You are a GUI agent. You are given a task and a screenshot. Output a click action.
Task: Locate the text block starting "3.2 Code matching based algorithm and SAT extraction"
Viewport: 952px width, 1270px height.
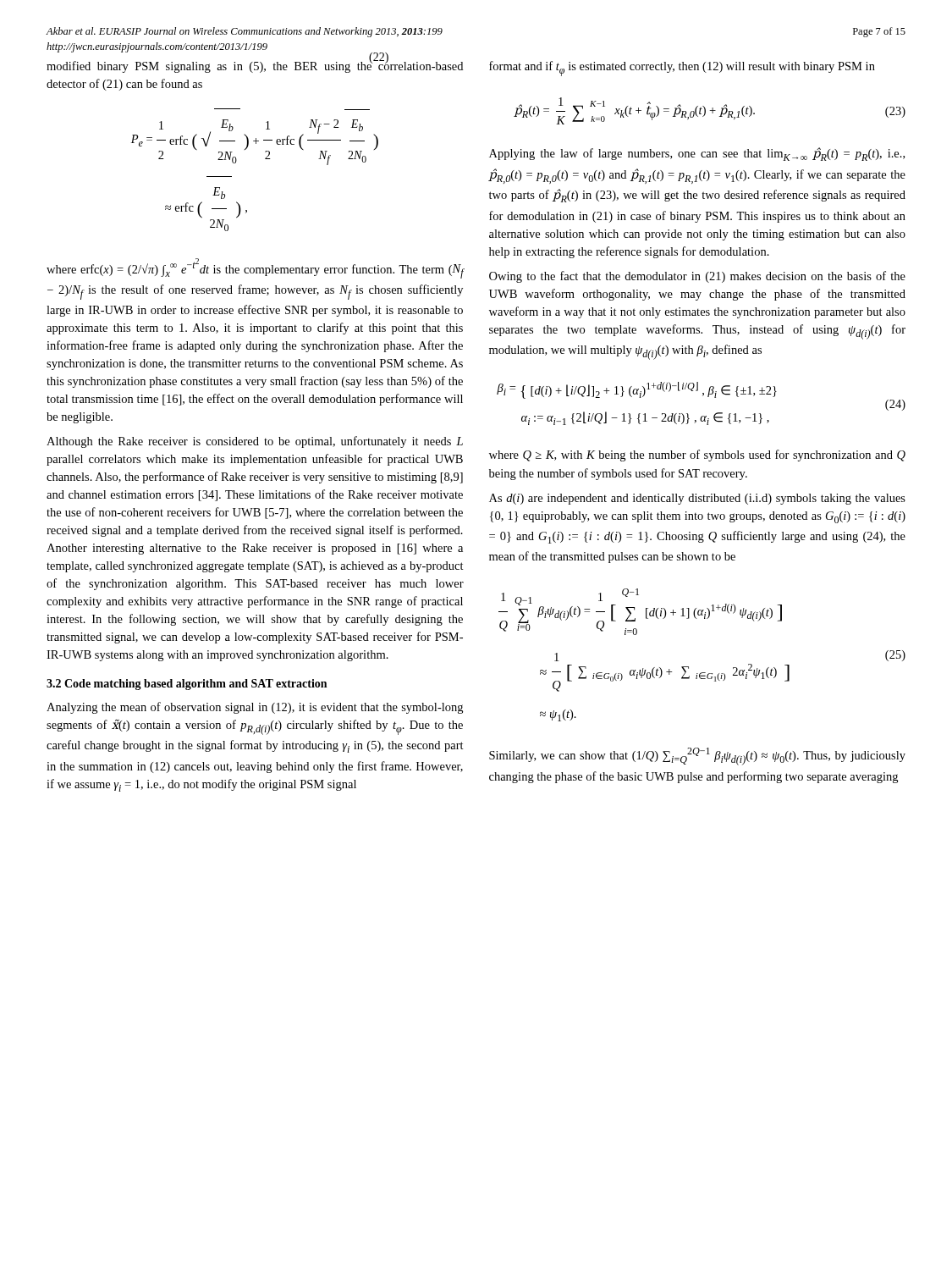pos(255,685)
